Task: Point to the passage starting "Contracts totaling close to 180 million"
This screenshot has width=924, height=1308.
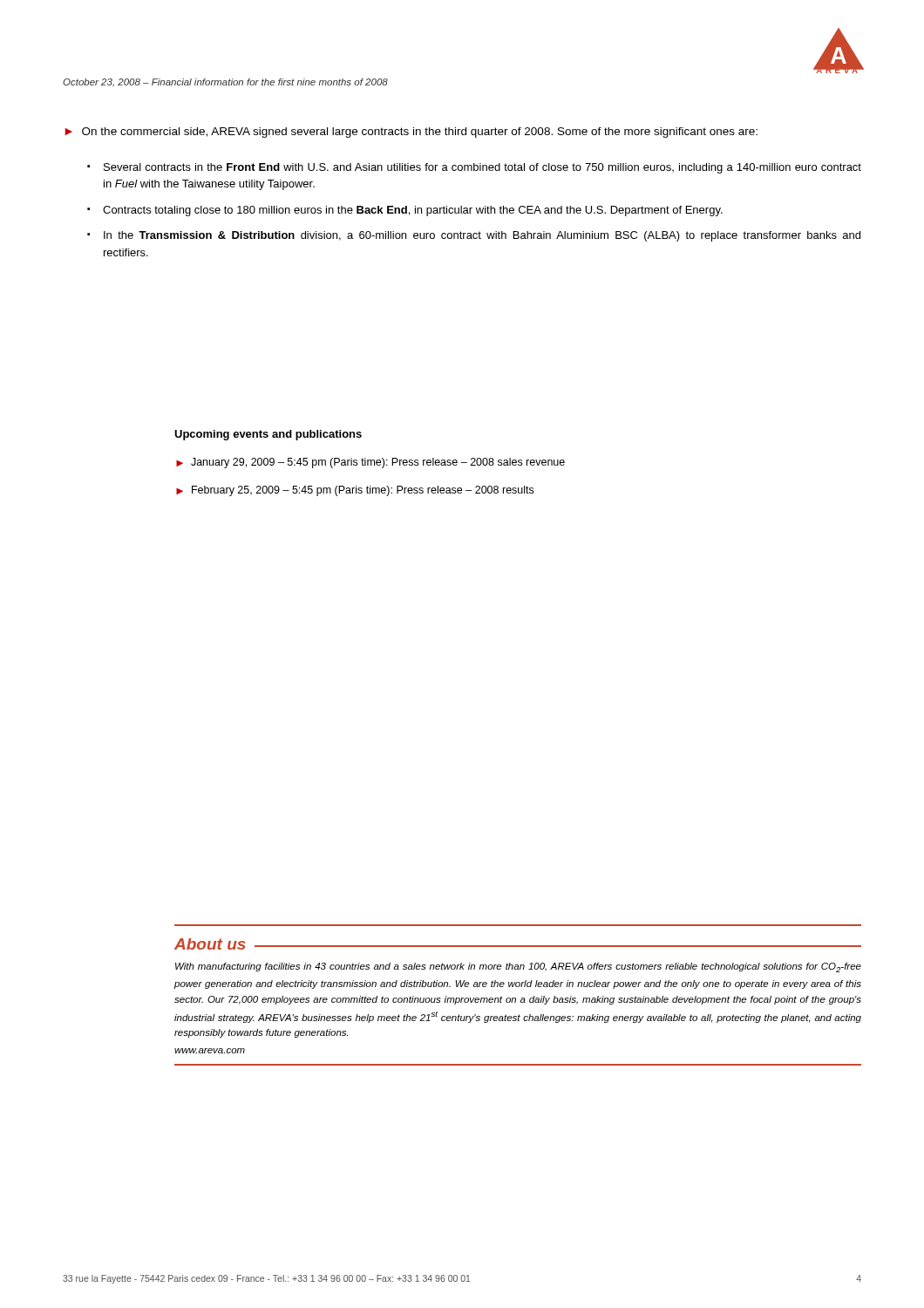Action: [x=413, y=210]
